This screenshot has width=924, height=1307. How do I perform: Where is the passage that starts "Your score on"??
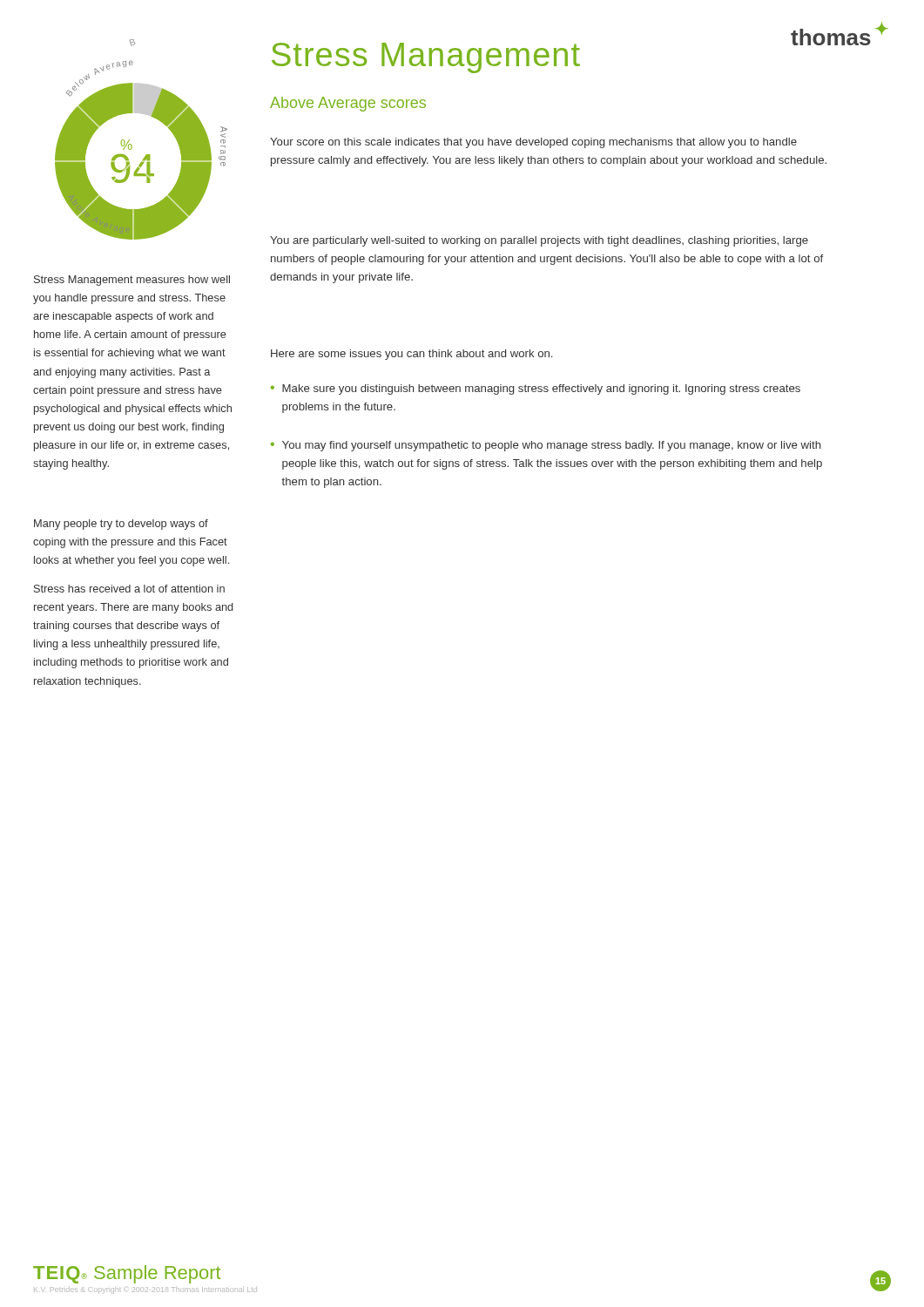(x=553, y=151)
